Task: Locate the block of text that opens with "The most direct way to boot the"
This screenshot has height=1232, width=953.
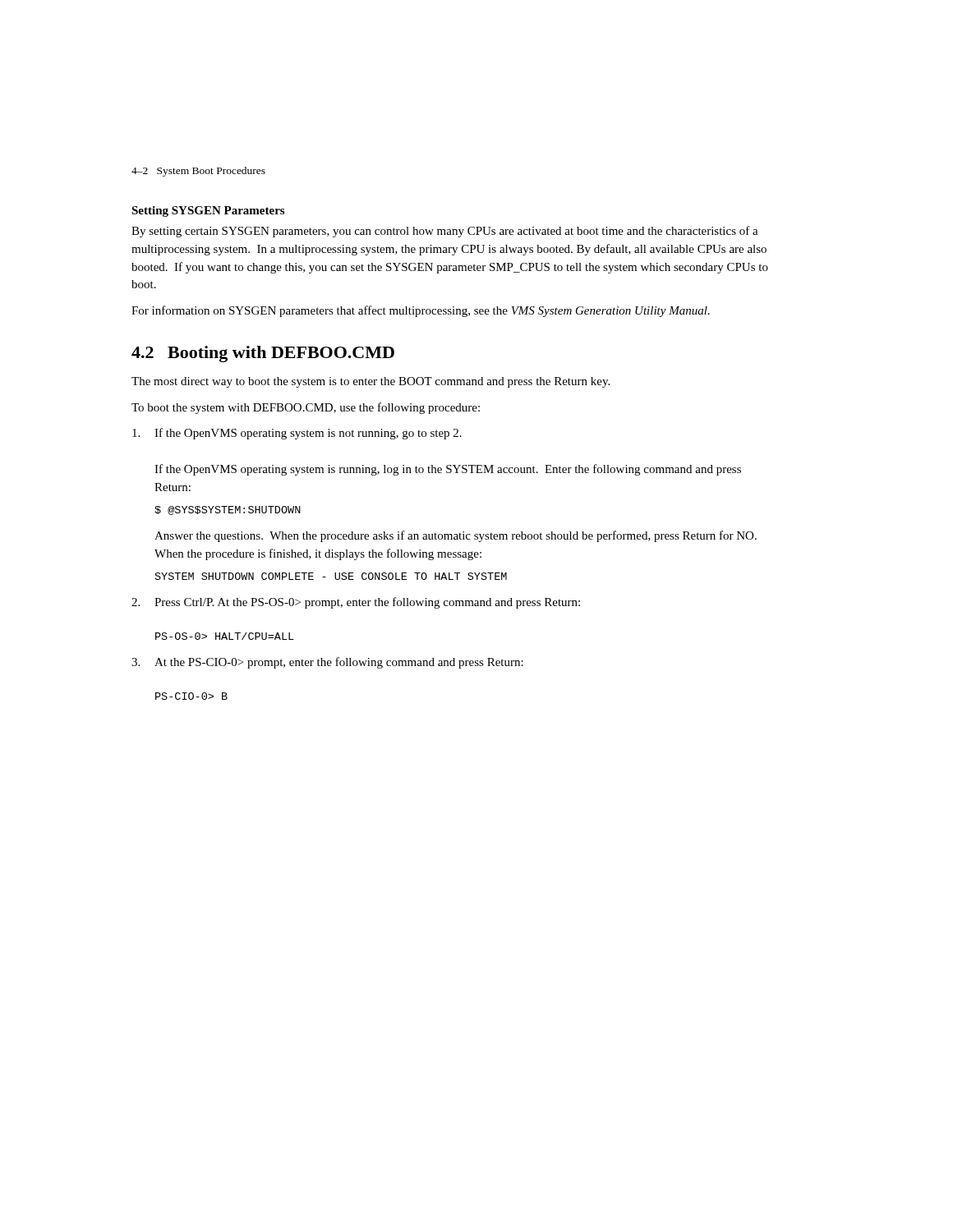Action: [371, 381]
